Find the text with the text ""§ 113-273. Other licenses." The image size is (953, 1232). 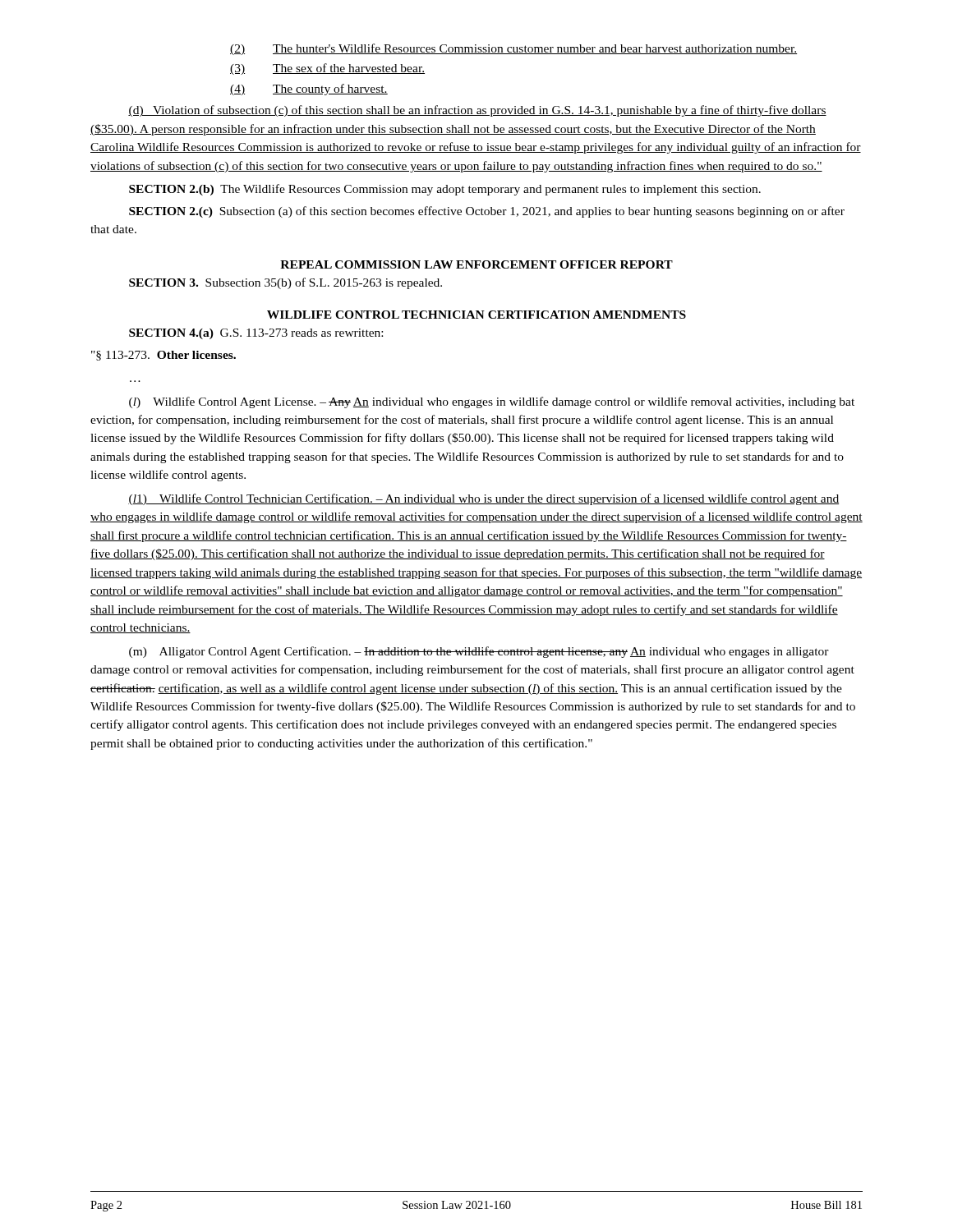pos(163,354)
